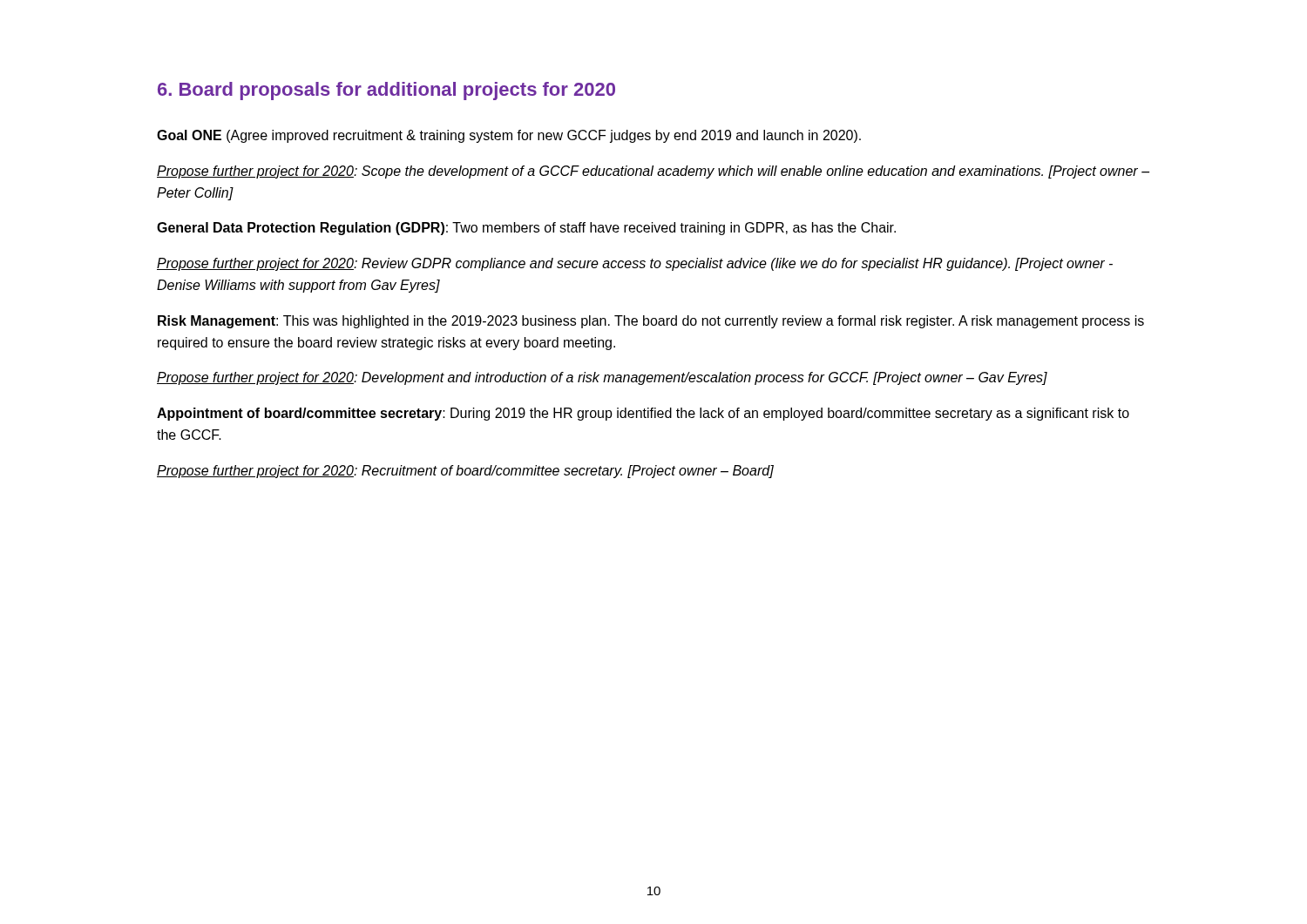Point to the region starting "Propose further project for 2020: Scope the"

click(653, 182)
